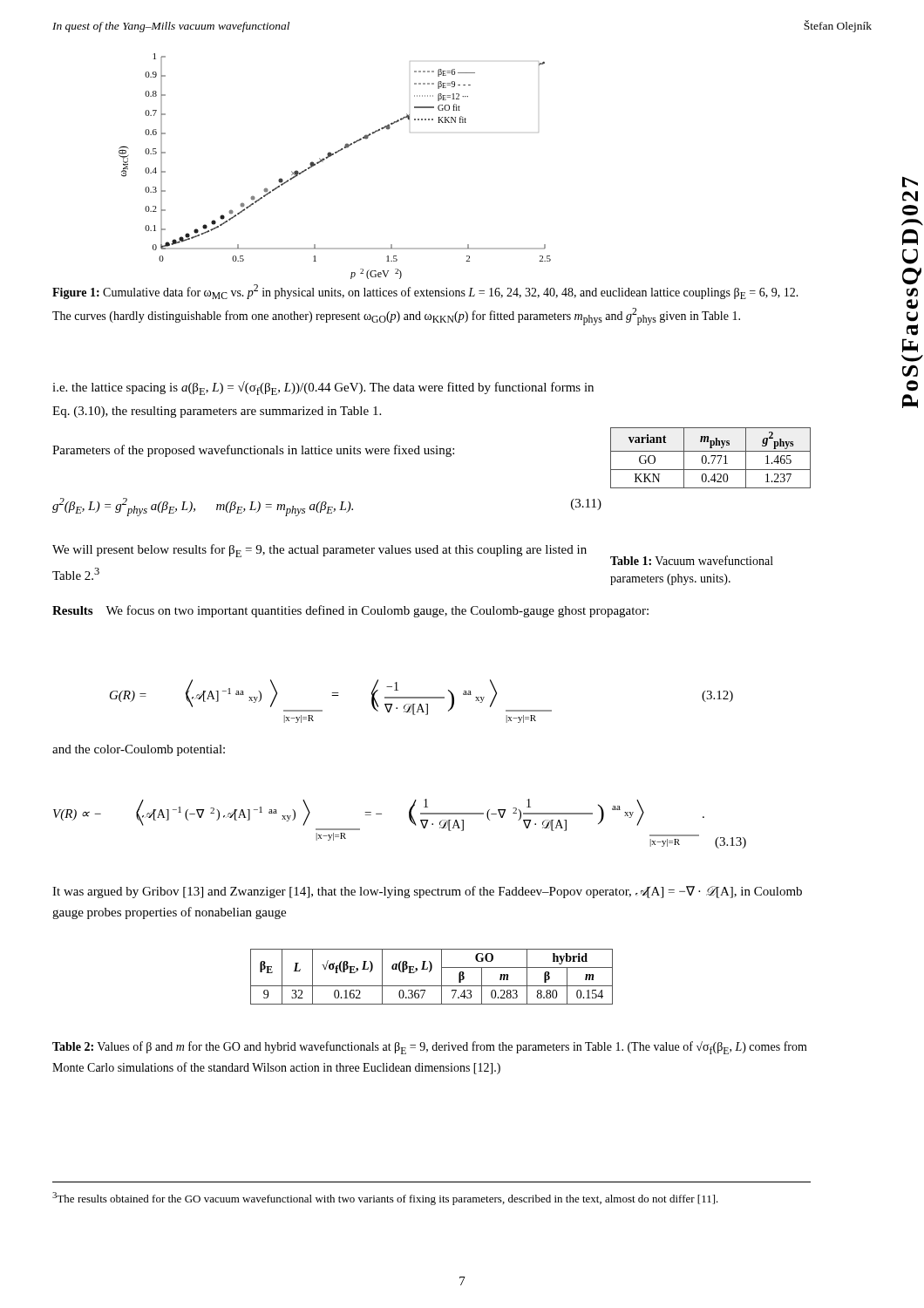The width and height of the screenshot is (924, 1308).
Task: Select the region starting "G(R) = 〈 ( 𝒜 [A] −1"
Action: 431,695
